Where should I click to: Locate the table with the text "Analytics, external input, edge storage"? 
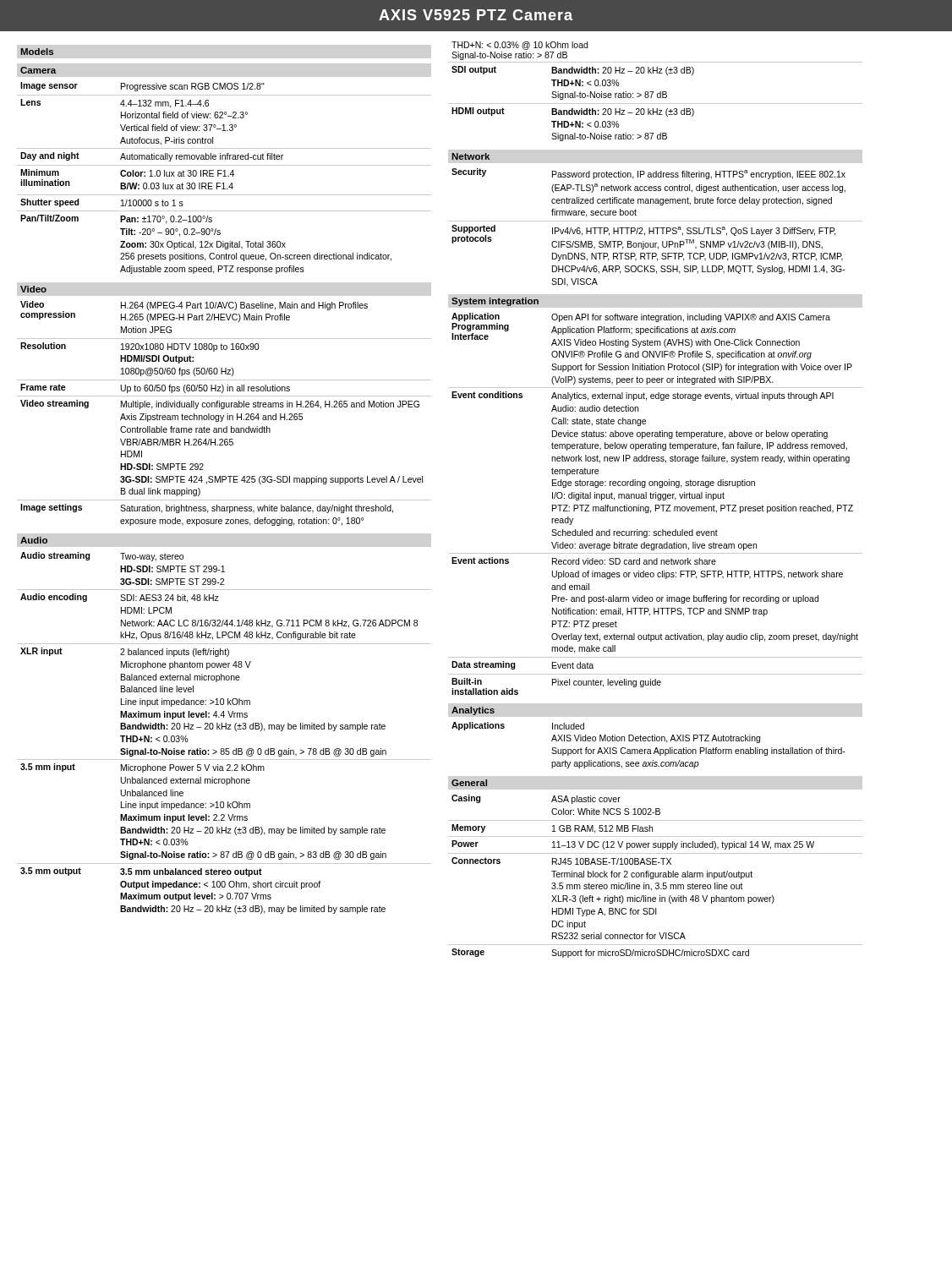(655, 504)
